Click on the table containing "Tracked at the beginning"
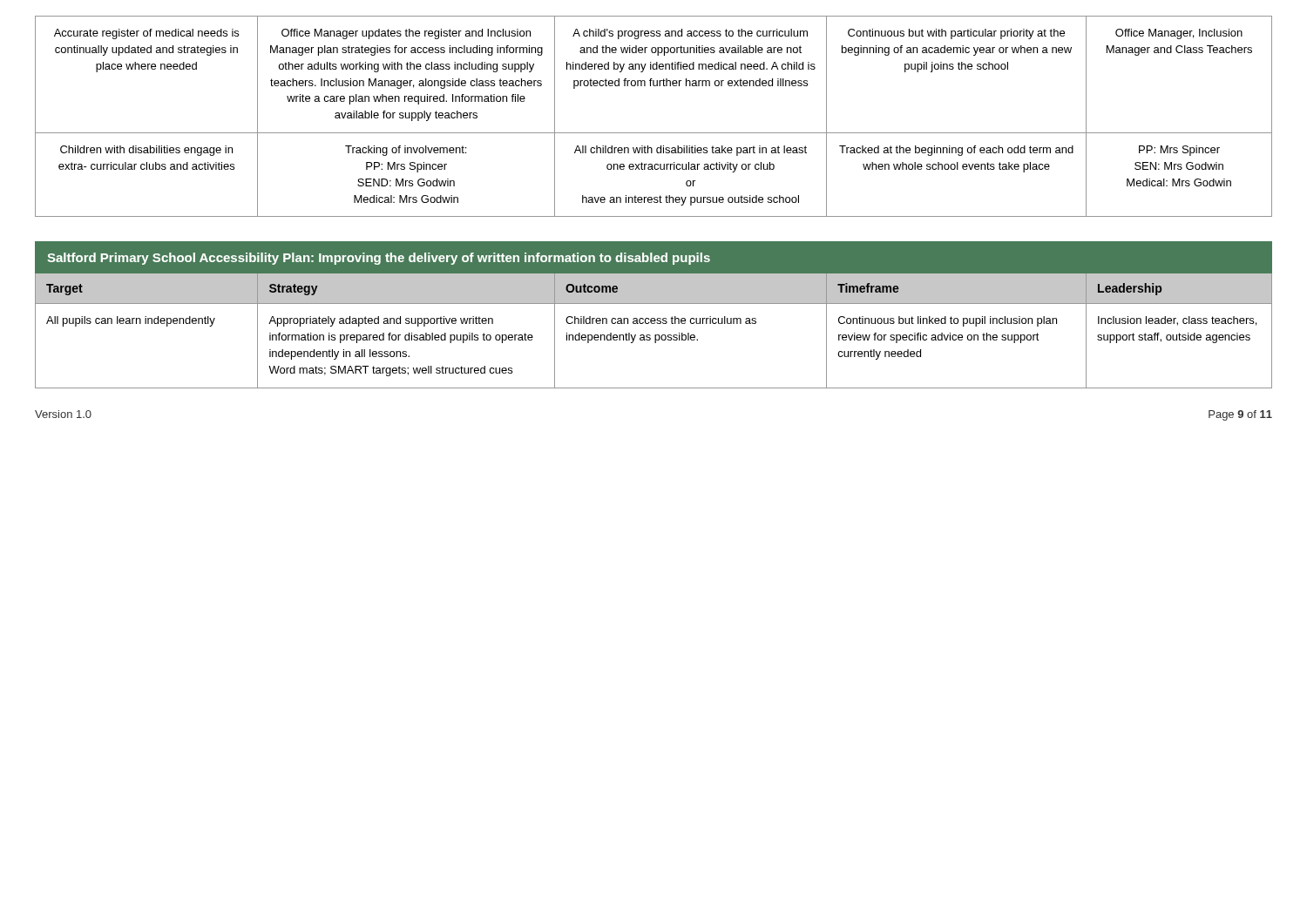 point(654,116)
